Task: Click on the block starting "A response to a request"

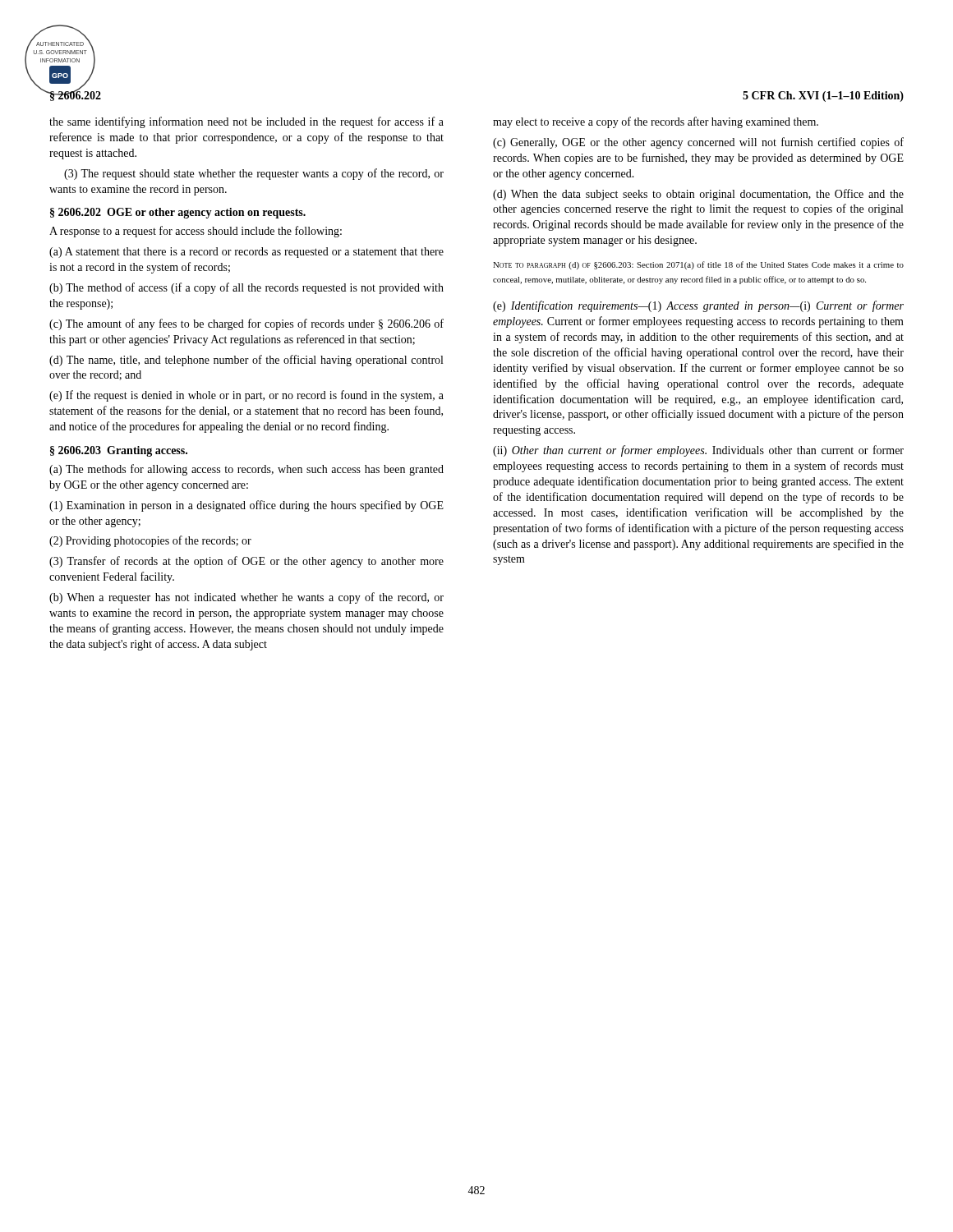Action: click(x=246, y=330)
